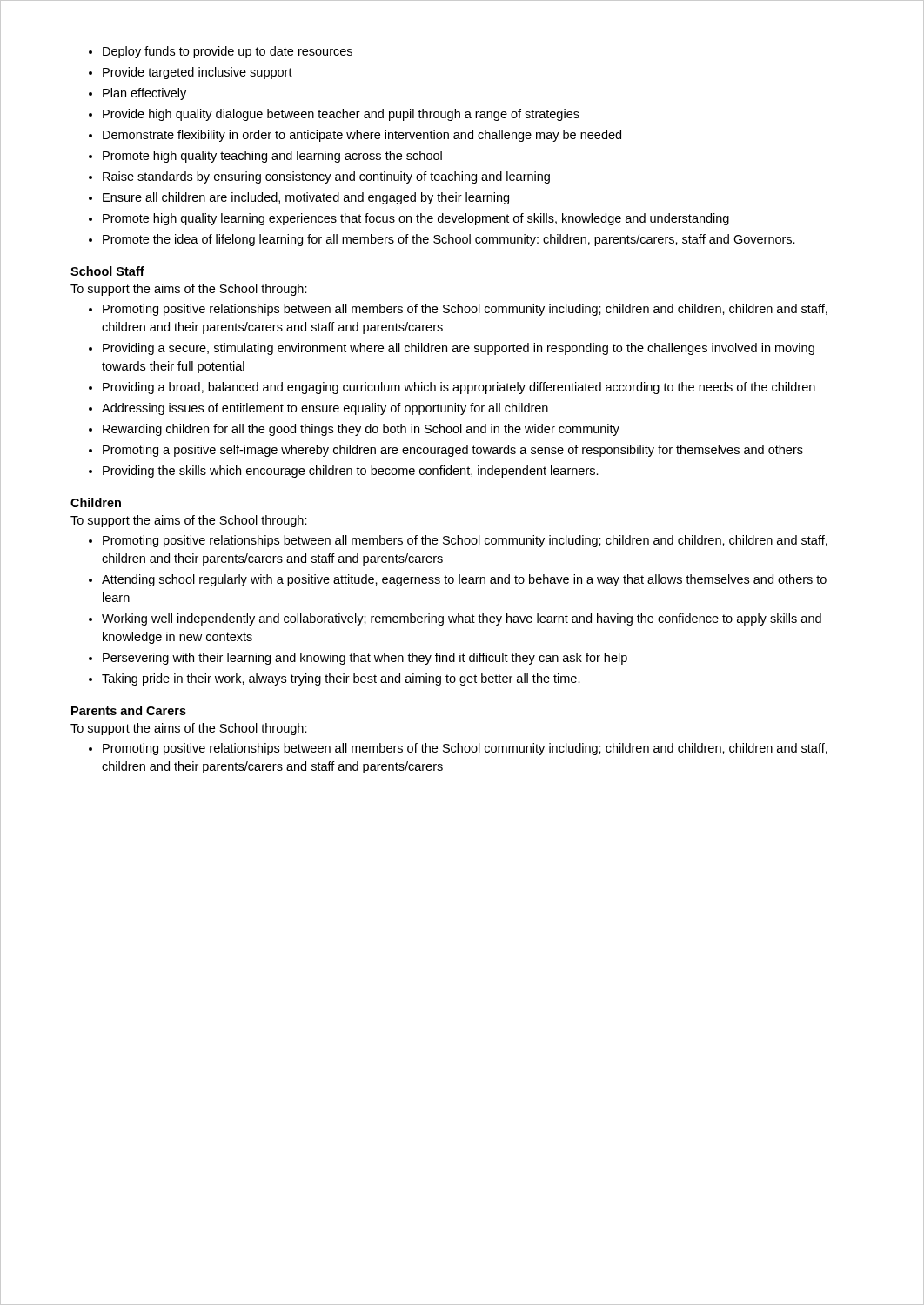Navigate to the passage starting "Promote the idea of lifelong"
924x1305 pixels.
478,240
